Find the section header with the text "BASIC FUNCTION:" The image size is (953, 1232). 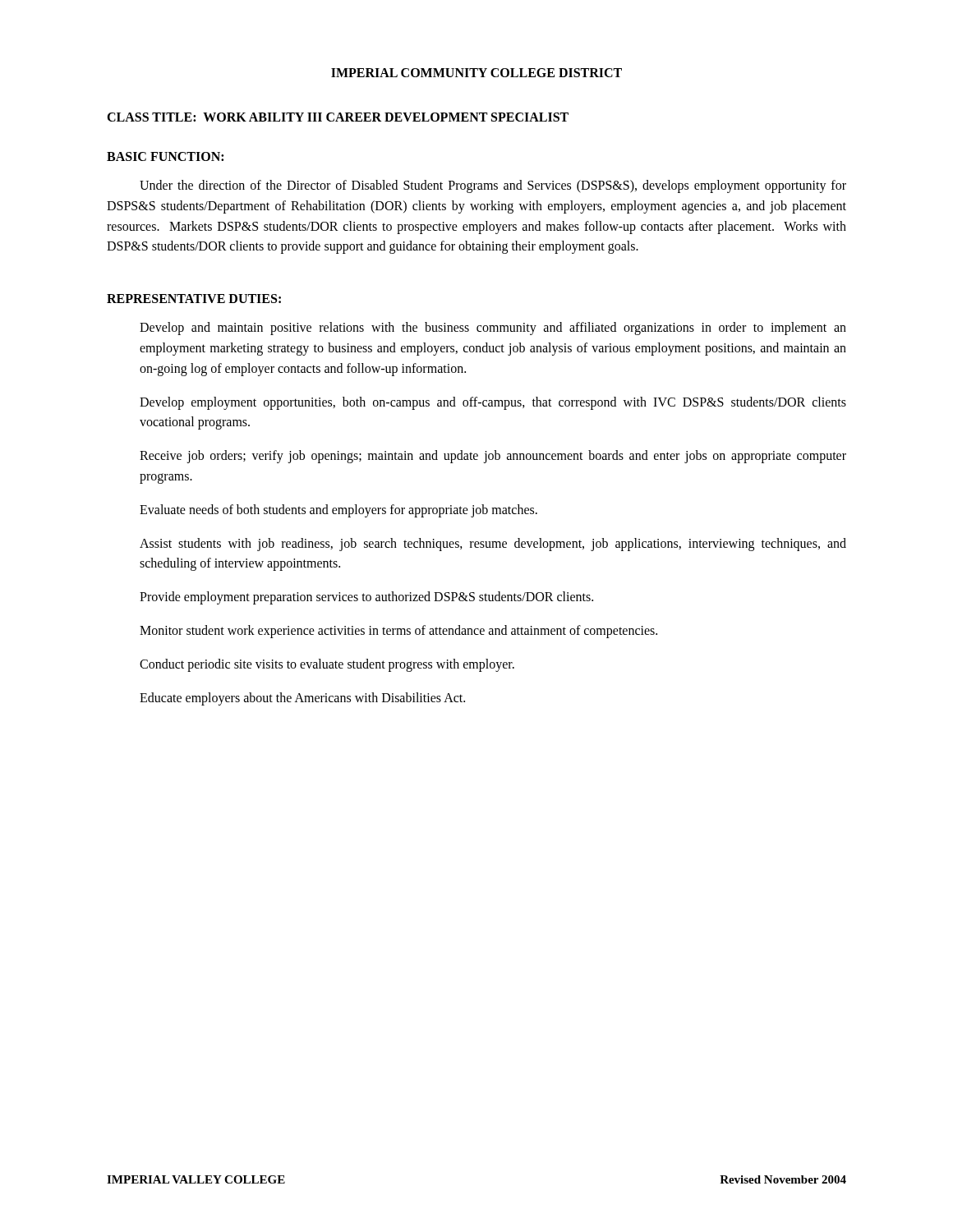[x=166, y=156]
